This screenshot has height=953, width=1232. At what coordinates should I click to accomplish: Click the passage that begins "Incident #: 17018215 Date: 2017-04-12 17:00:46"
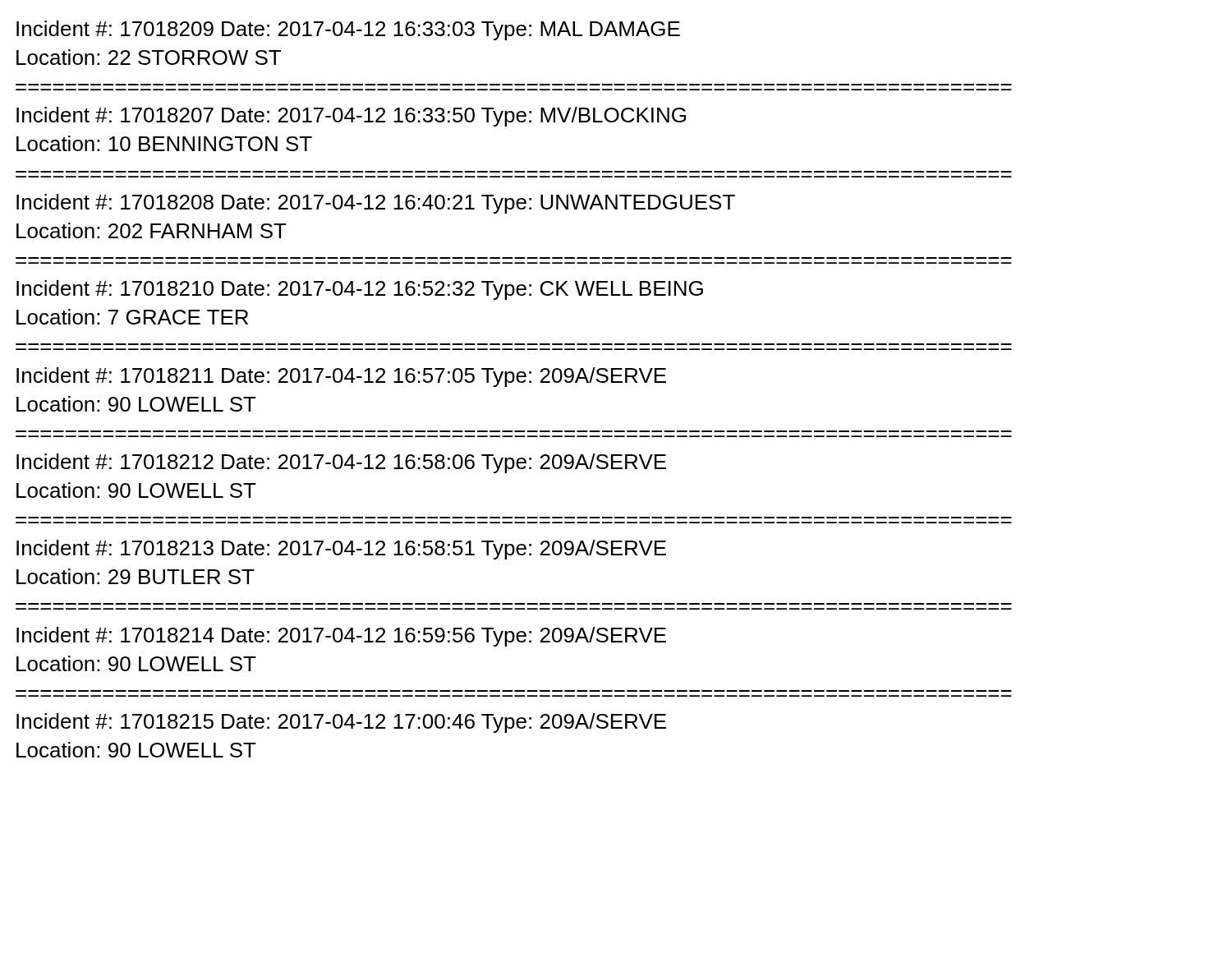[x=616, y=736]
